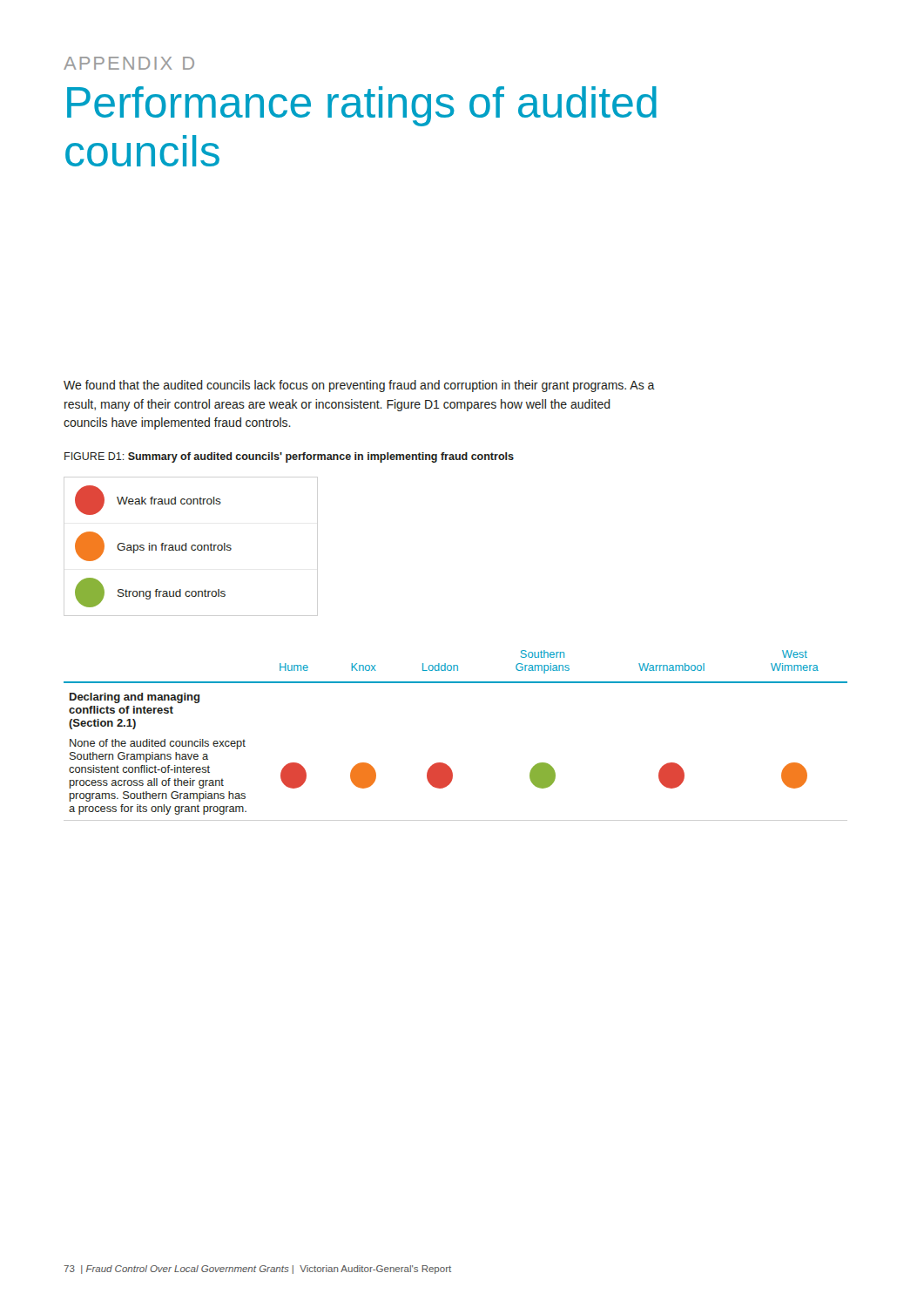Select the title that reads "APPENDIX D Performance ratings of auditedcouncils"
The height and width of the screenshot is (1307, 924).
(455, 114)
